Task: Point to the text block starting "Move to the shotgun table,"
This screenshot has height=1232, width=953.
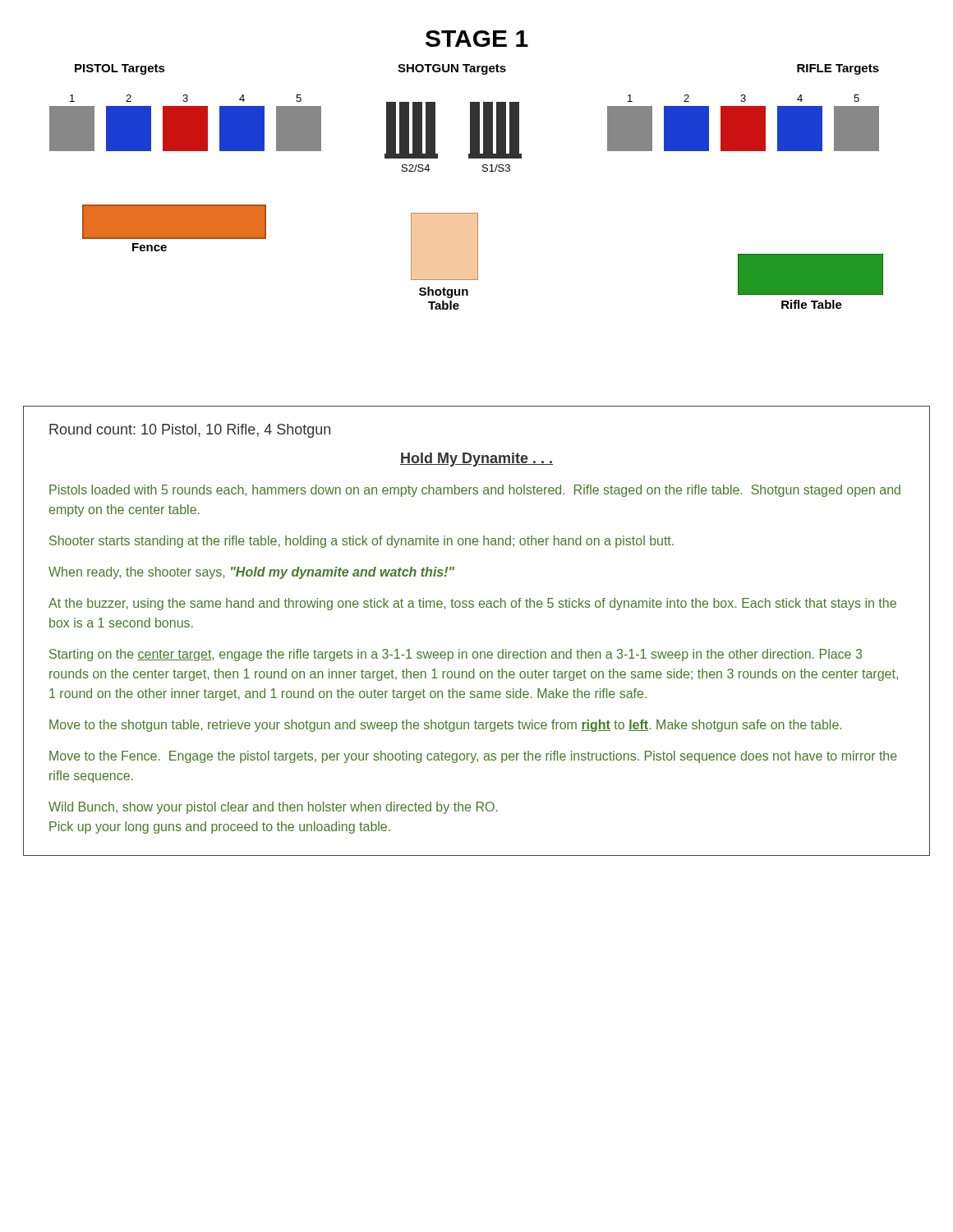Action: 446,725
